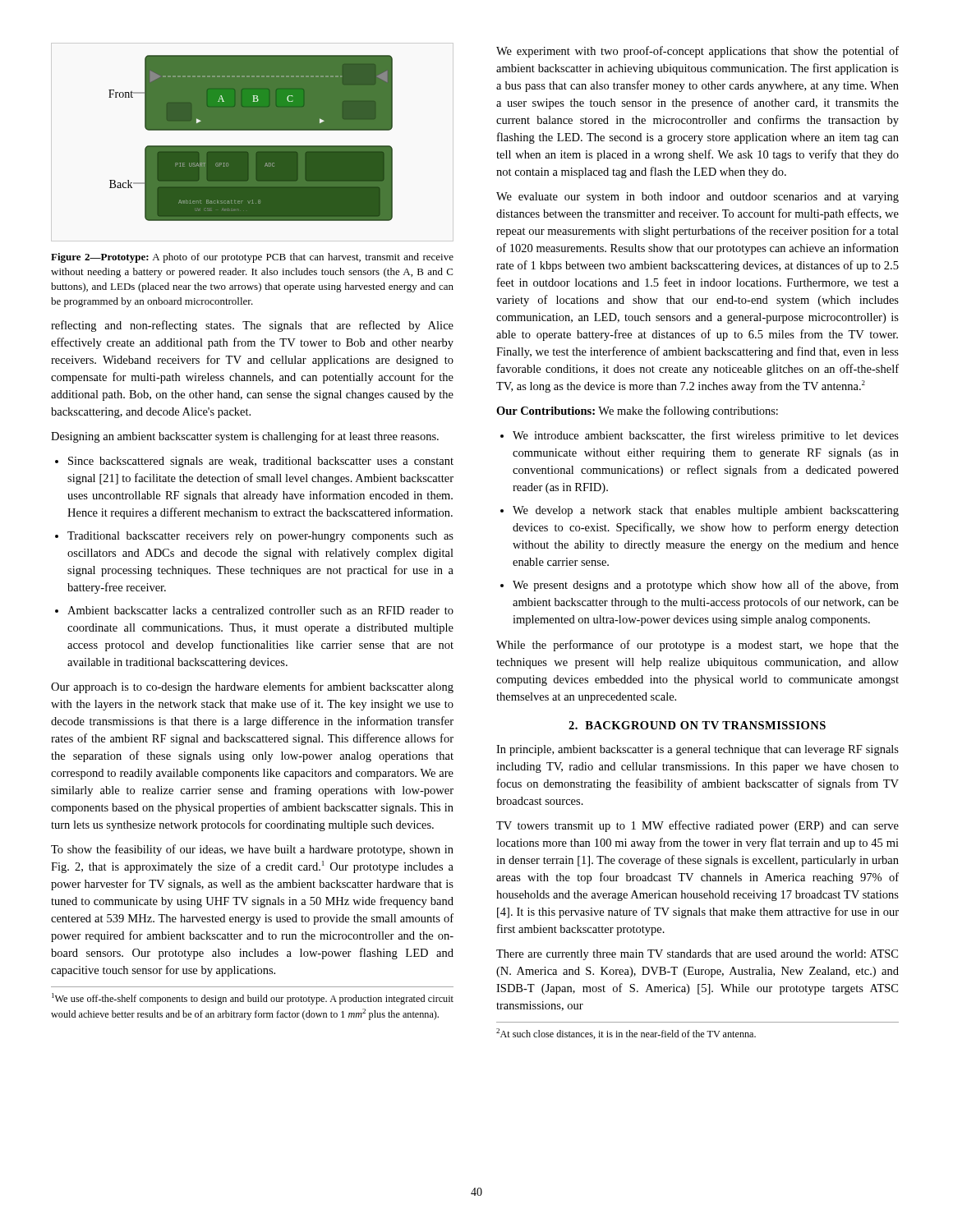Point to the section header beginning "2. BACKGROUND ON TV"

tap(697, 725)
